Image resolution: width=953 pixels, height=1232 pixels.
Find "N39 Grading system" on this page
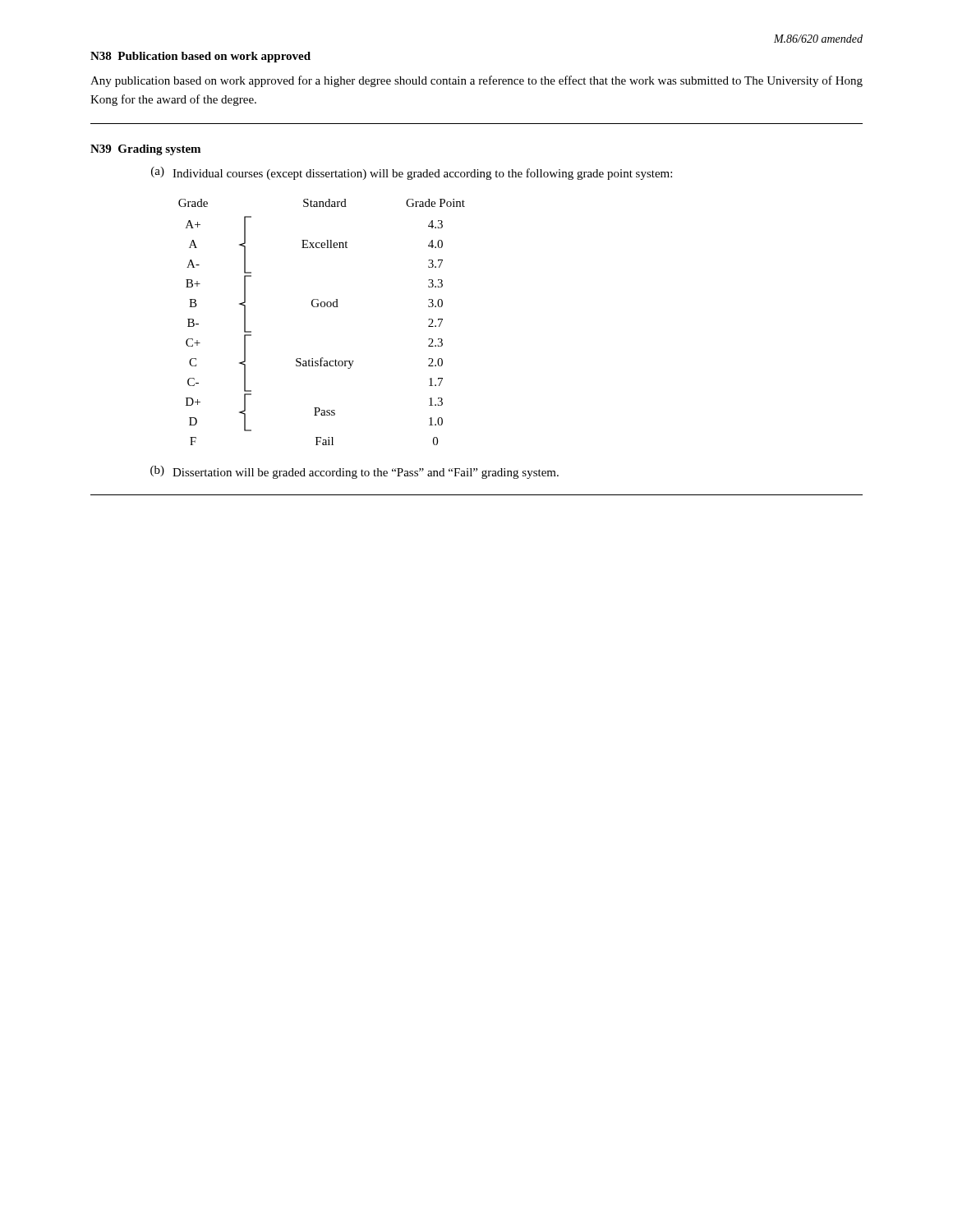coord(146,149)
